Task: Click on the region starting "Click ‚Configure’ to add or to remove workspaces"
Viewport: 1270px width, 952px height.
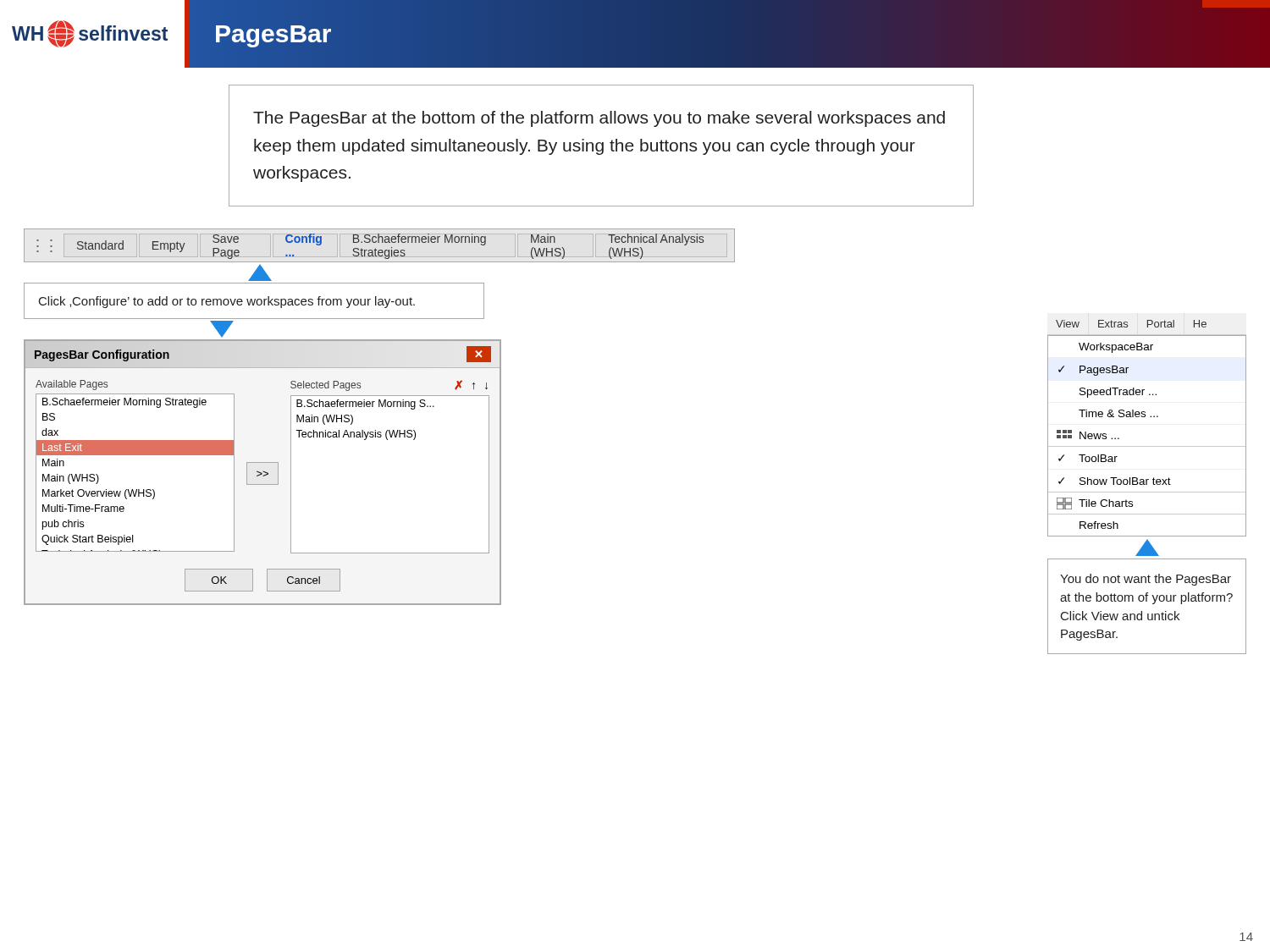Action: pyautogui.click(x=227, y=301)
